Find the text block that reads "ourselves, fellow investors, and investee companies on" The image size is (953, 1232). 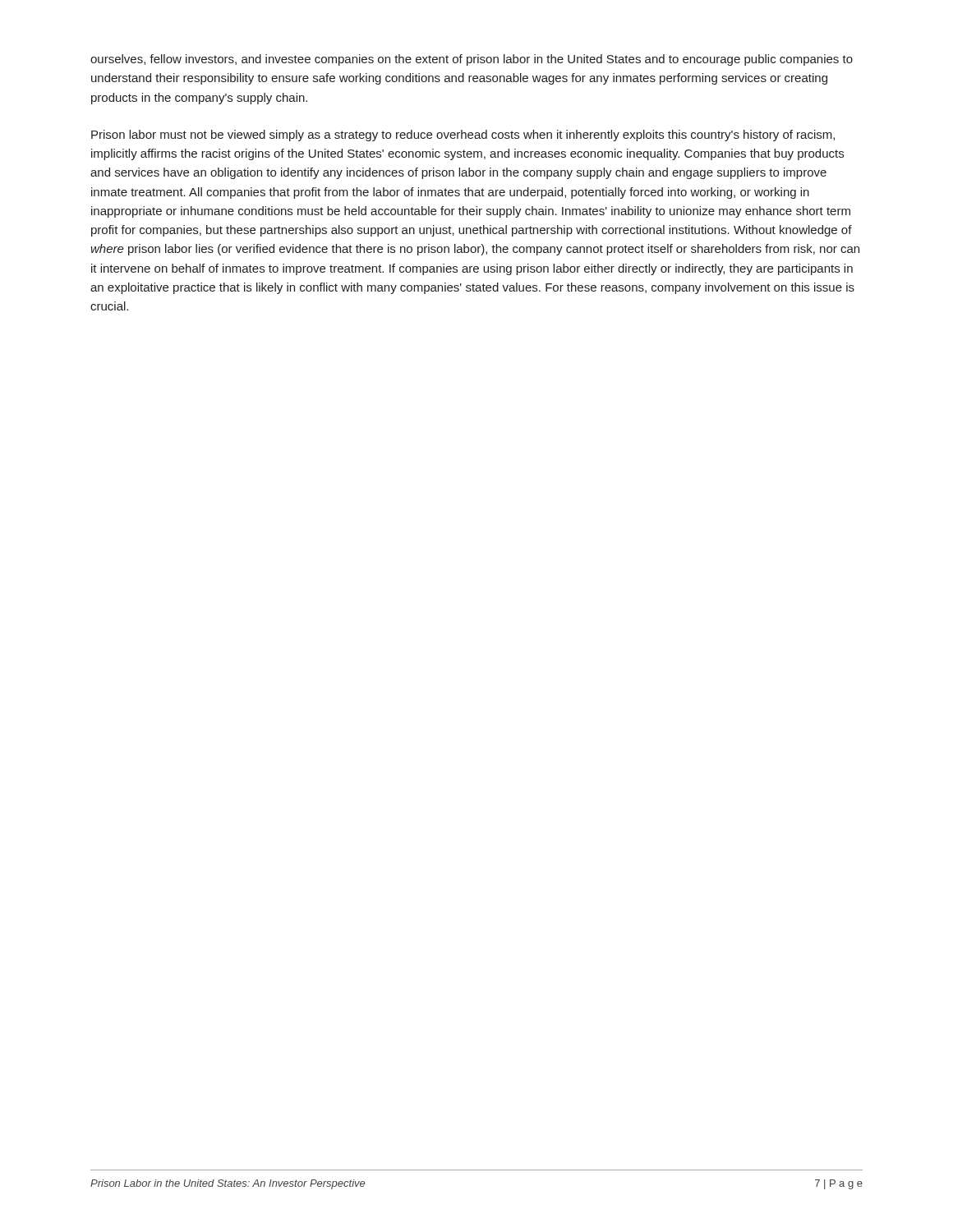point(472,78)
